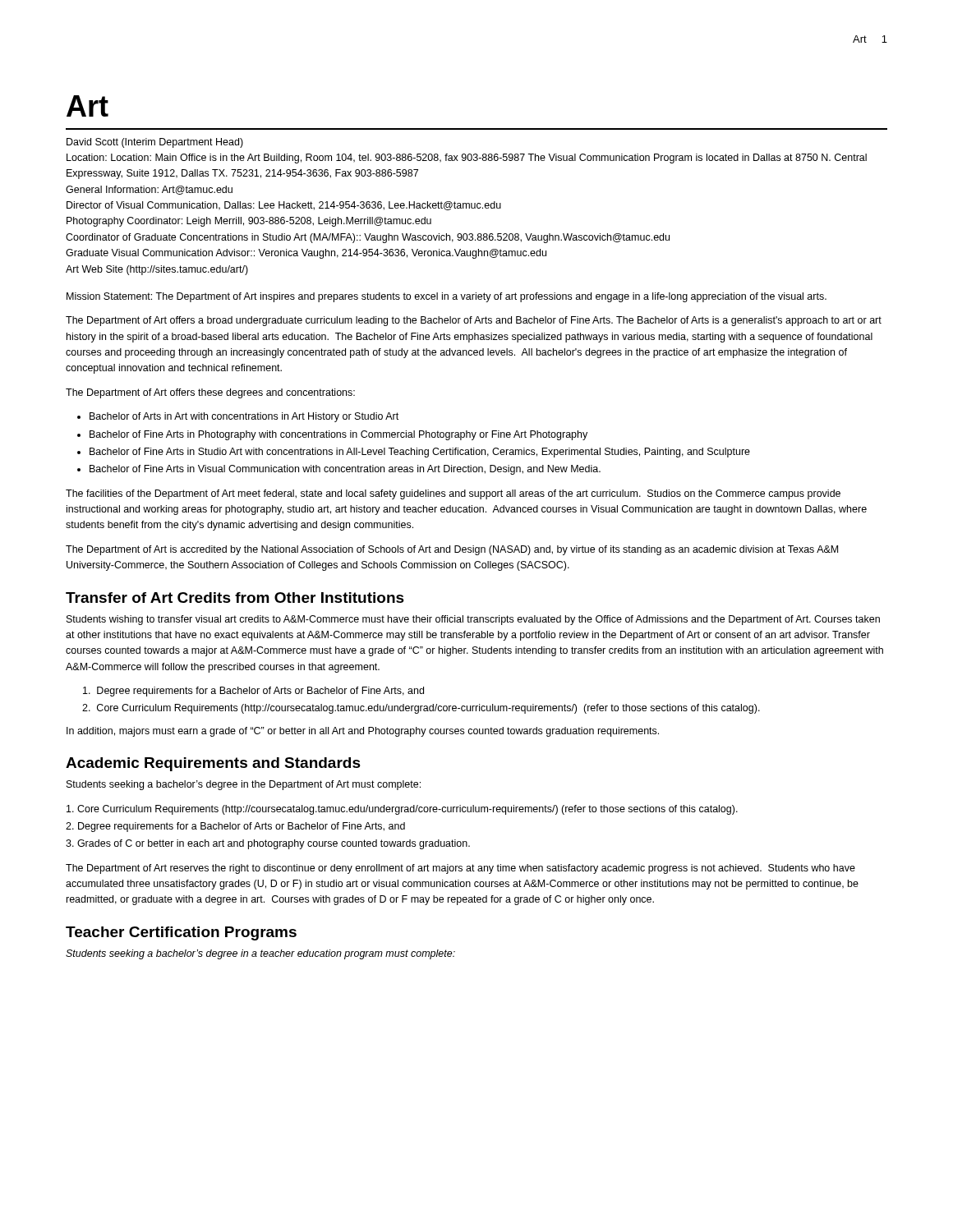Locate the block of text that opens with "Bachelor of Arts in Art with concentrations"
This screenshot has height=1232, width=953.
click(244, 417)
